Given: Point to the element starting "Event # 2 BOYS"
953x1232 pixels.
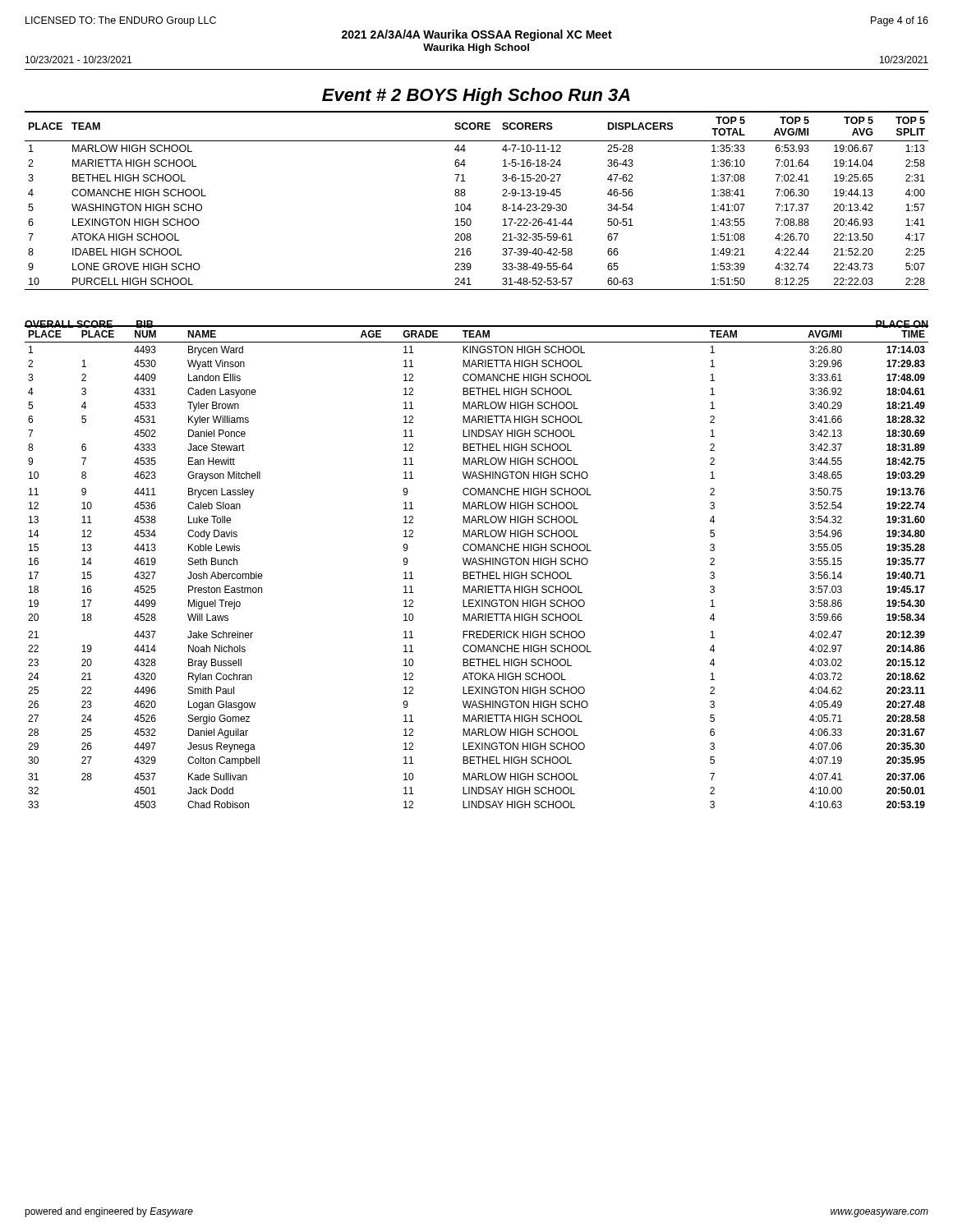Looking at the screenshot, I should [x=476, y=95].
